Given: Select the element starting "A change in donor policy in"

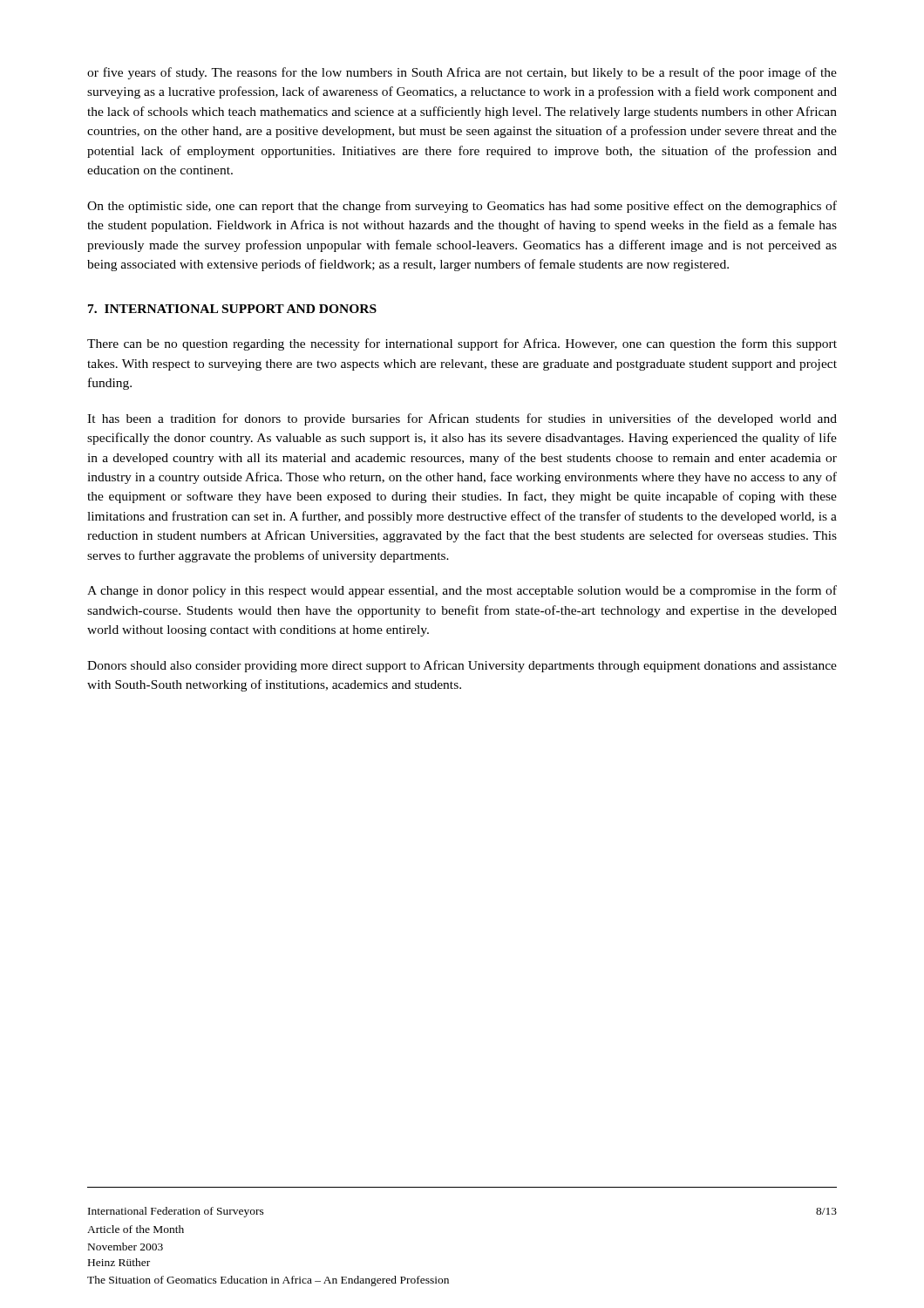Looking at the screenshot, I should (462, 610).
